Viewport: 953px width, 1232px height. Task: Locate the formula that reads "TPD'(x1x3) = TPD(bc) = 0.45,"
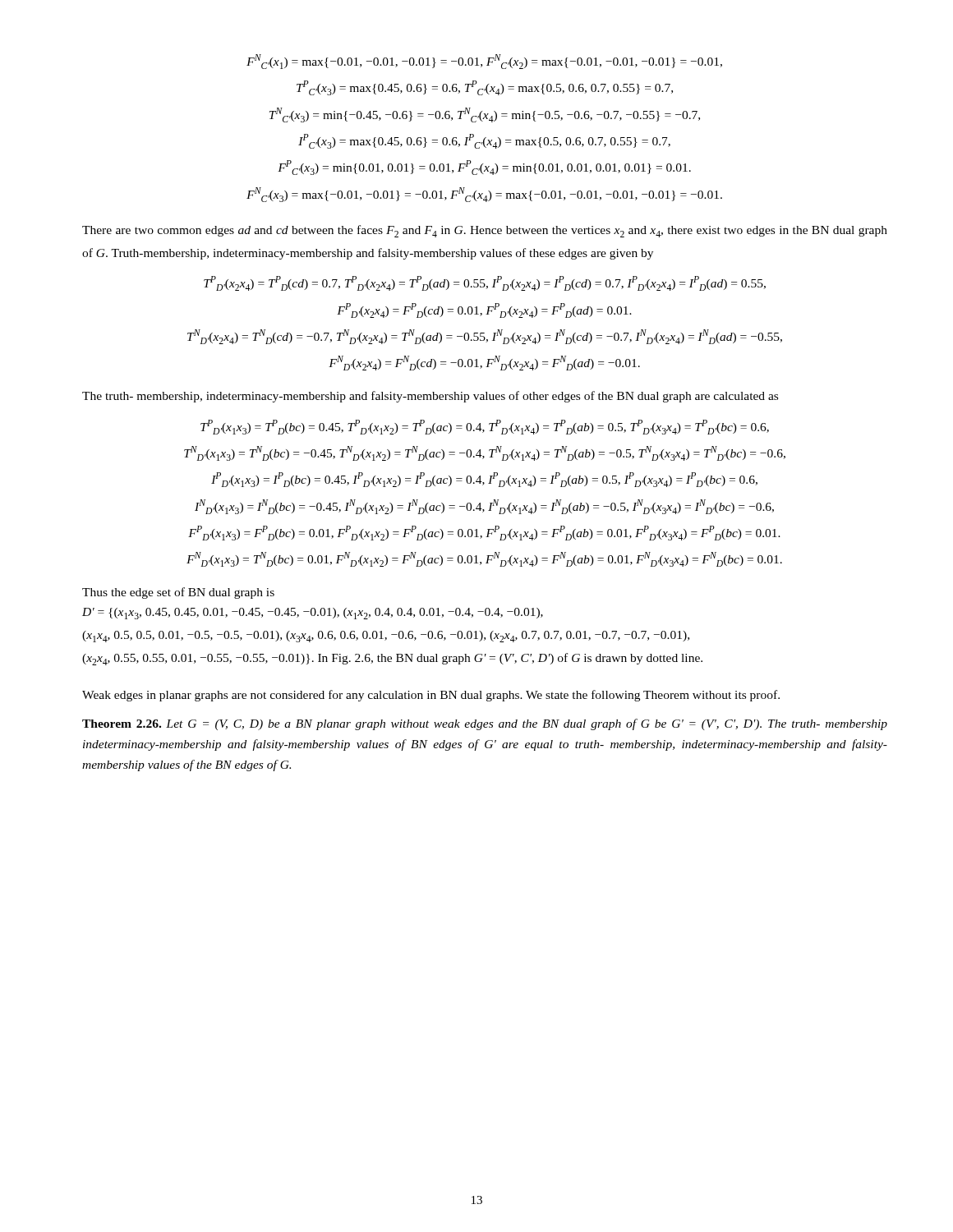point(485,494)
